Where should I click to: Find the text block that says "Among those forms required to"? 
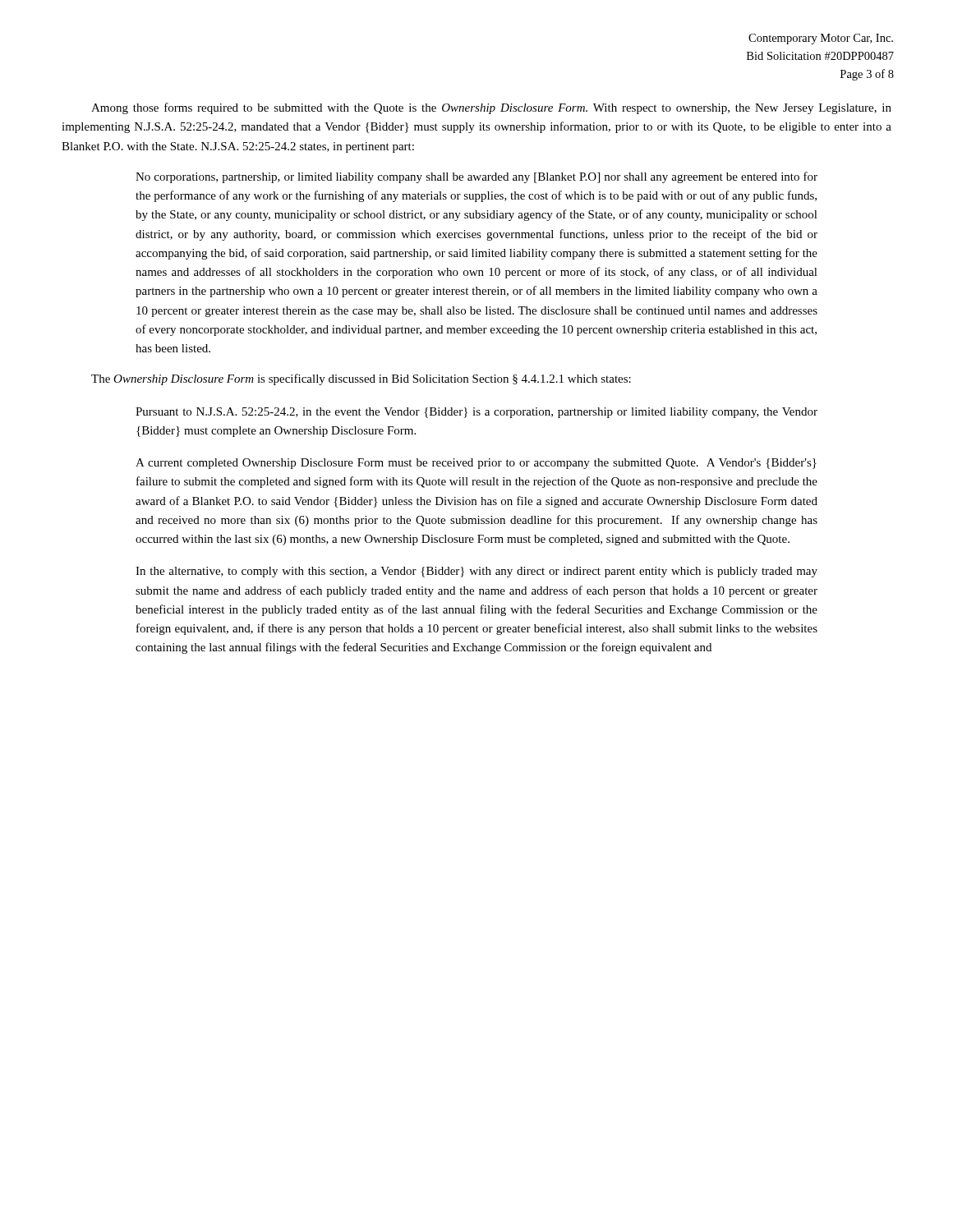pyautogui.click(x=476, y=127)
